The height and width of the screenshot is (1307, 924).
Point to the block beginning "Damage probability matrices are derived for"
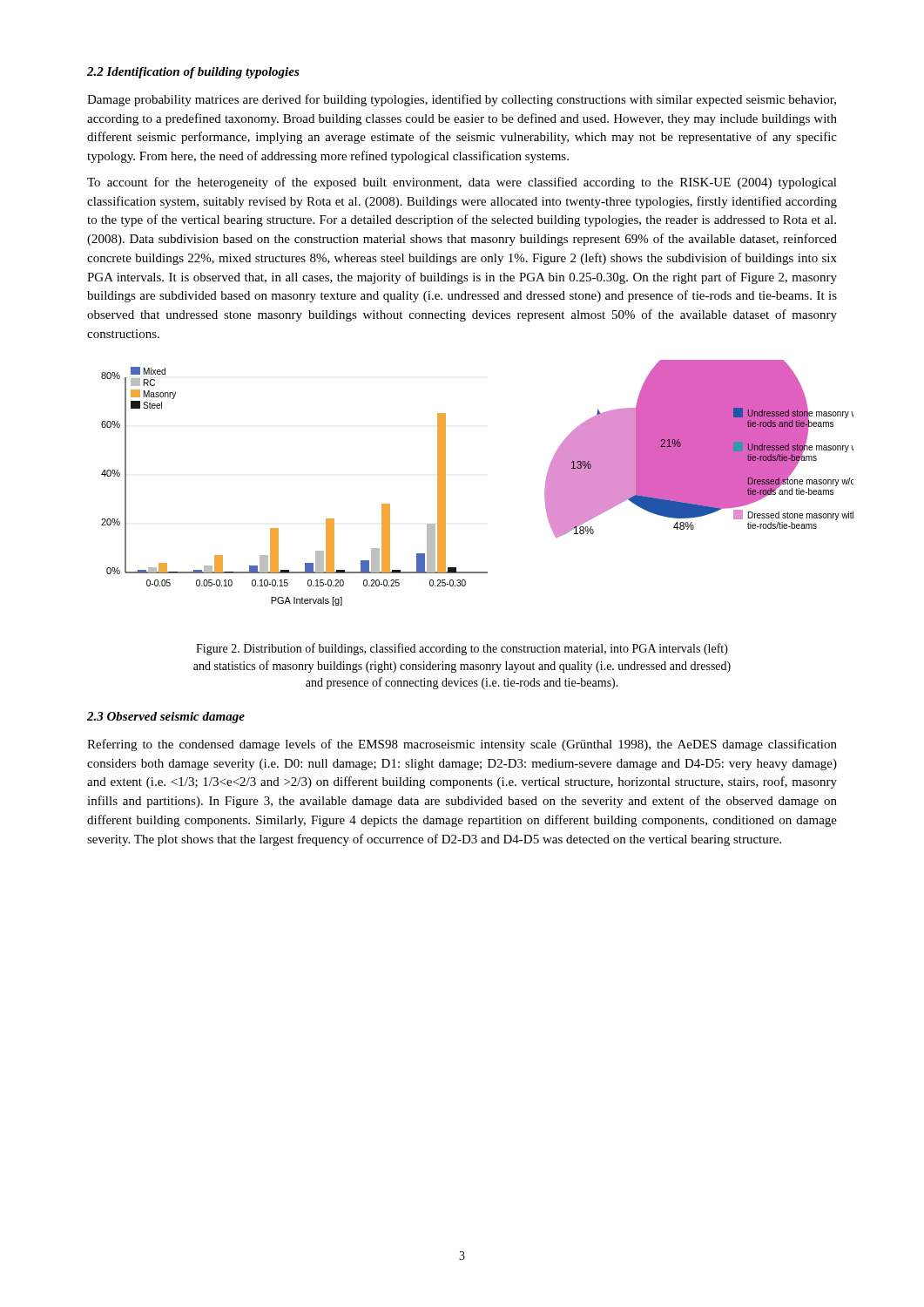(x=462, y=128)
